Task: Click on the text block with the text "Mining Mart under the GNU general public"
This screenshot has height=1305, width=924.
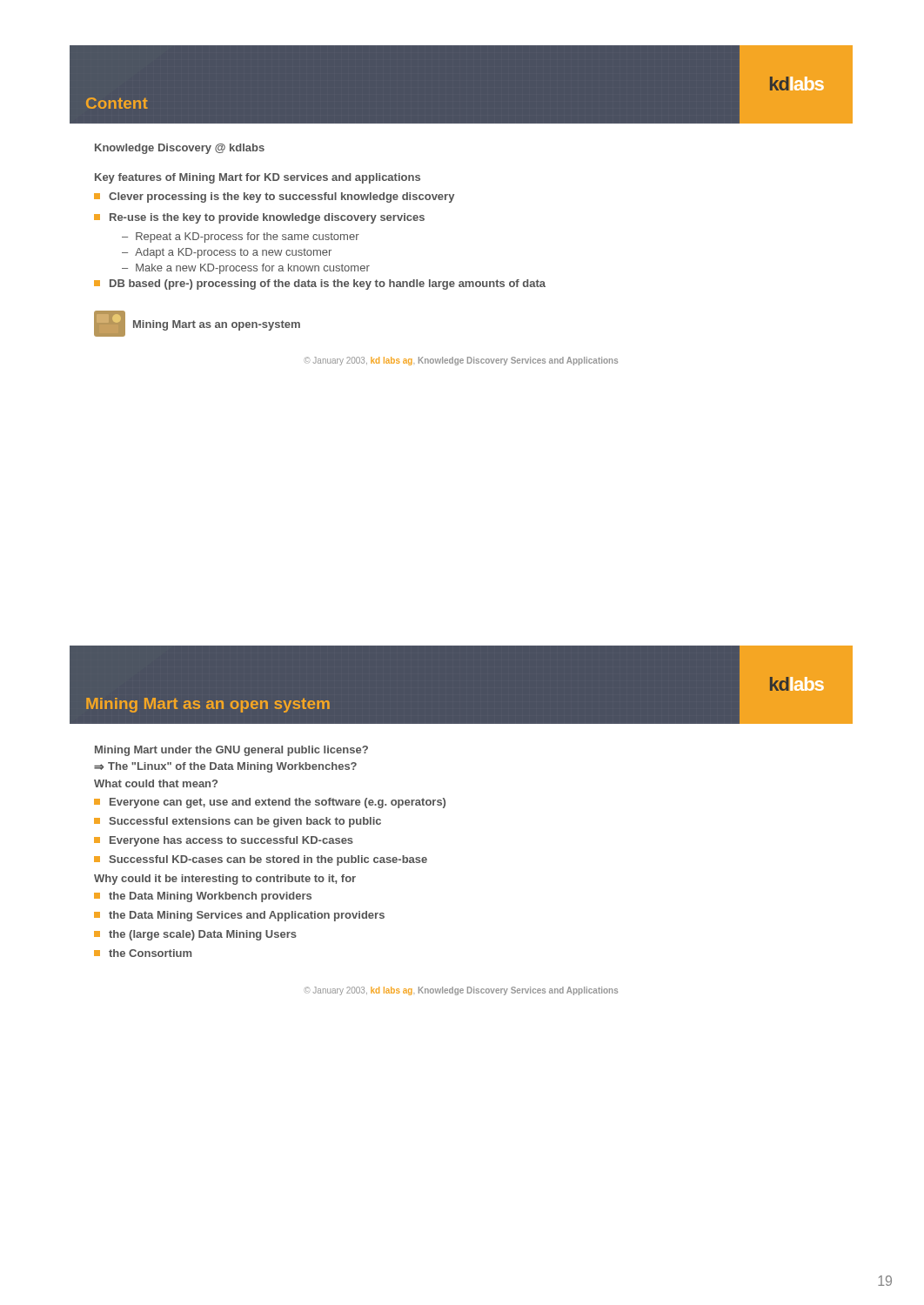Action: 231,749
